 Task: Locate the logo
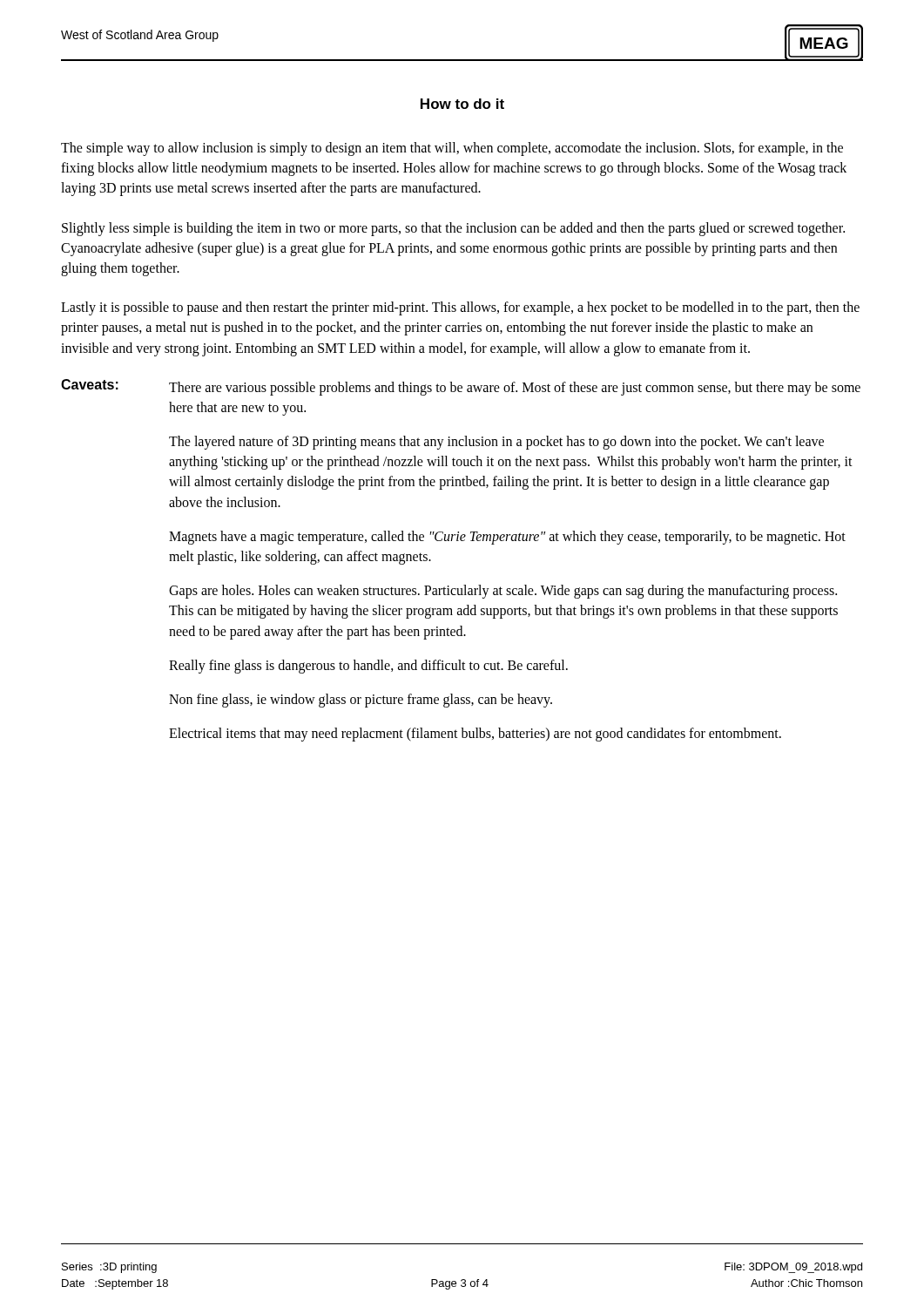[824, 44]
